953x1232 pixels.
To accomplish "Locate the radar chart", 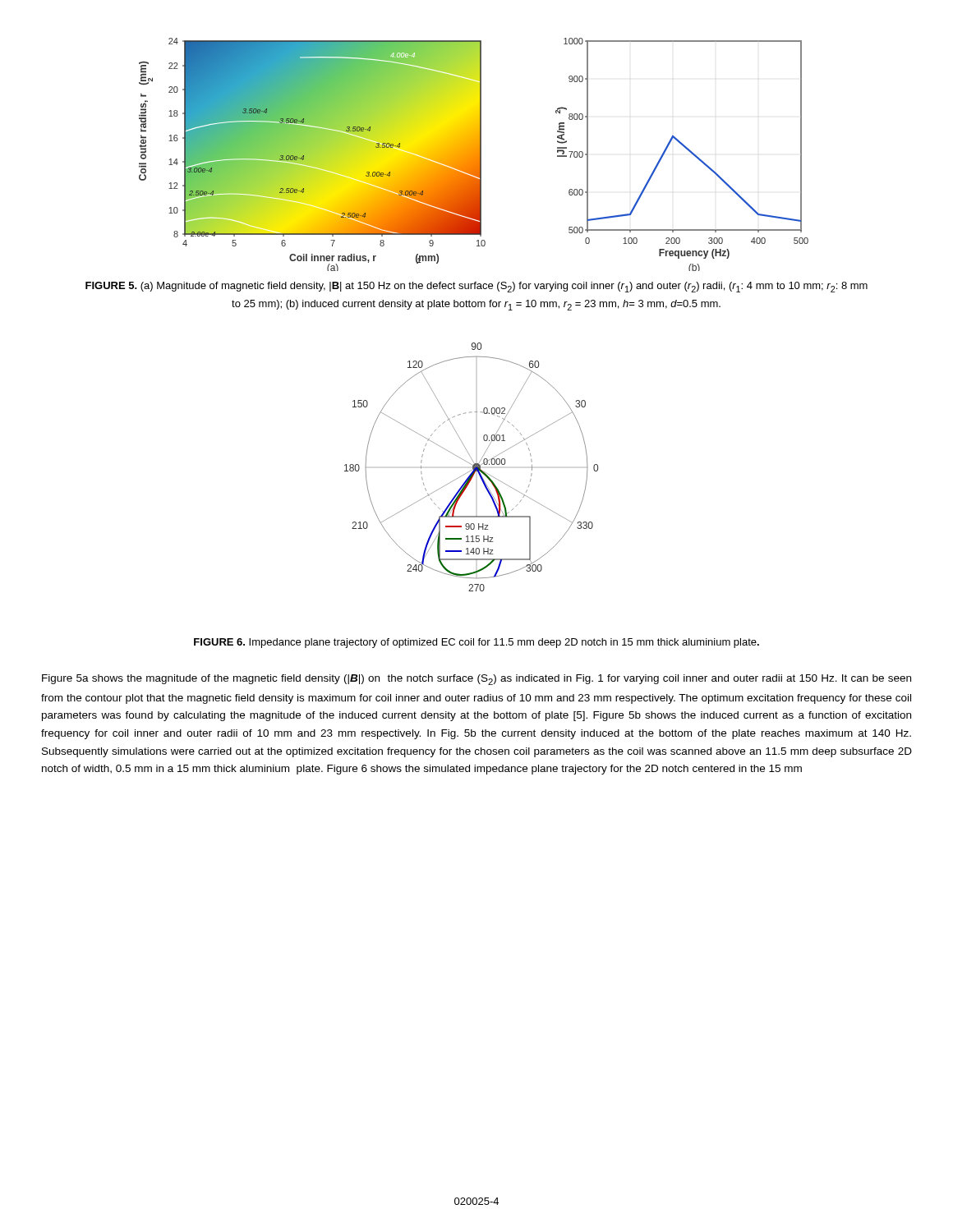I will 476,479.
